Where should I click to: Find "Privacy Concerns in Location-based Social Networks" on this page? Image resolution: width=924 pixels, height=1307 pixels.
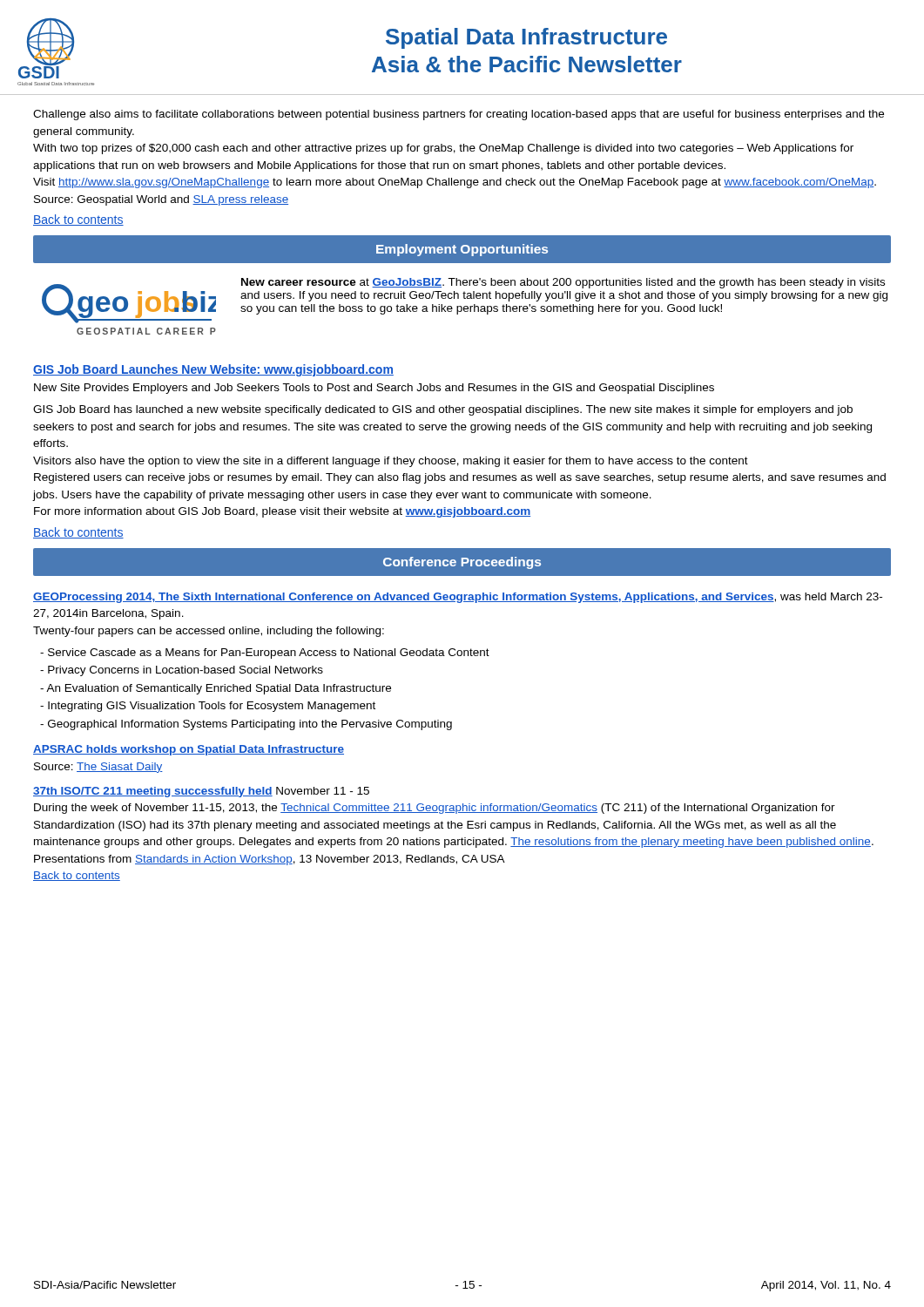[182, 670]
